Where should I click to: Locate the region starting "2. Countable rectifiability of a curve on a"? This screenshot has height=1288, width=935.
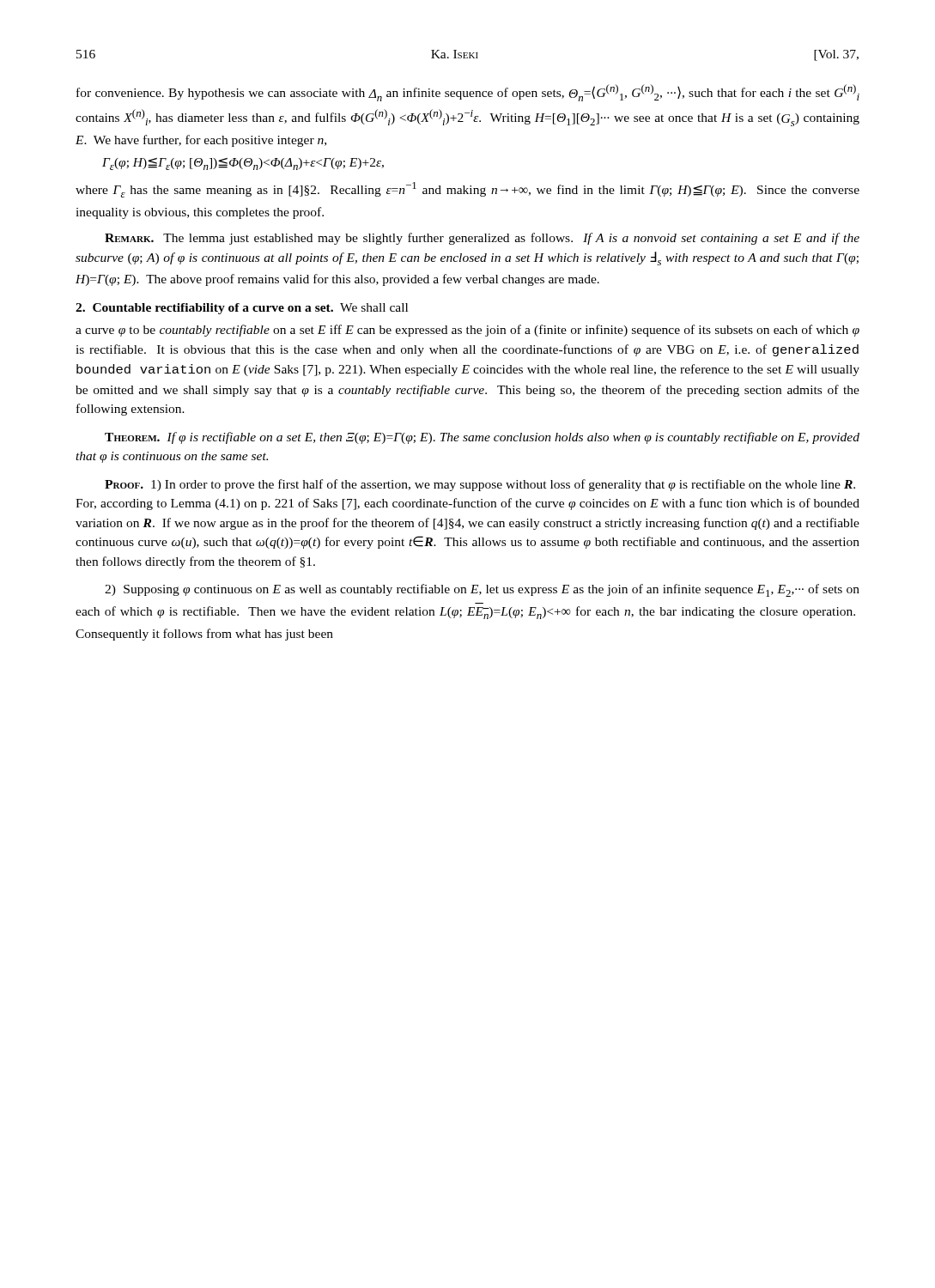(242, 307)
